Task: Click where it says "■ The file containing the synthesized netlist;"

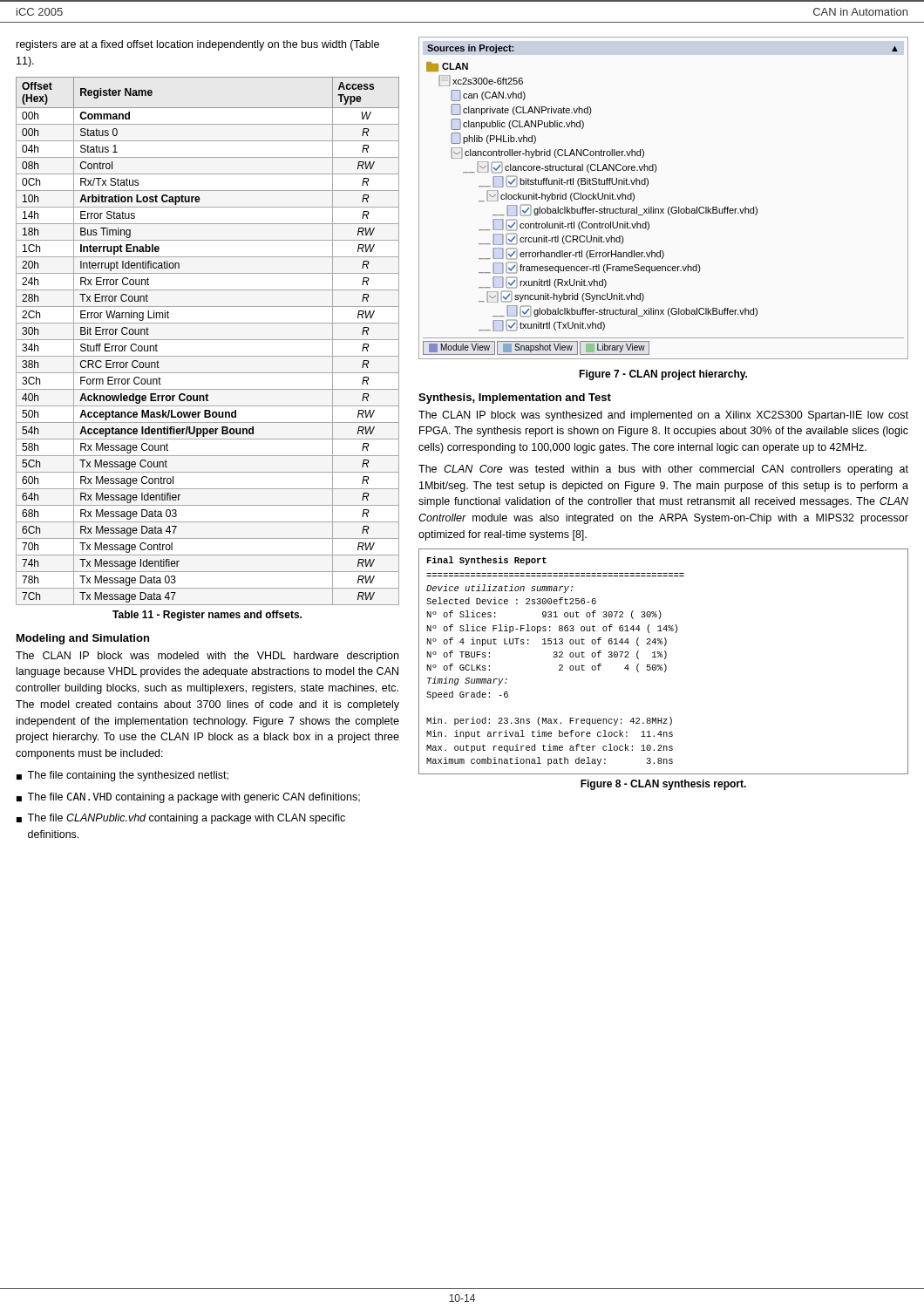Action: click(122, 776)
